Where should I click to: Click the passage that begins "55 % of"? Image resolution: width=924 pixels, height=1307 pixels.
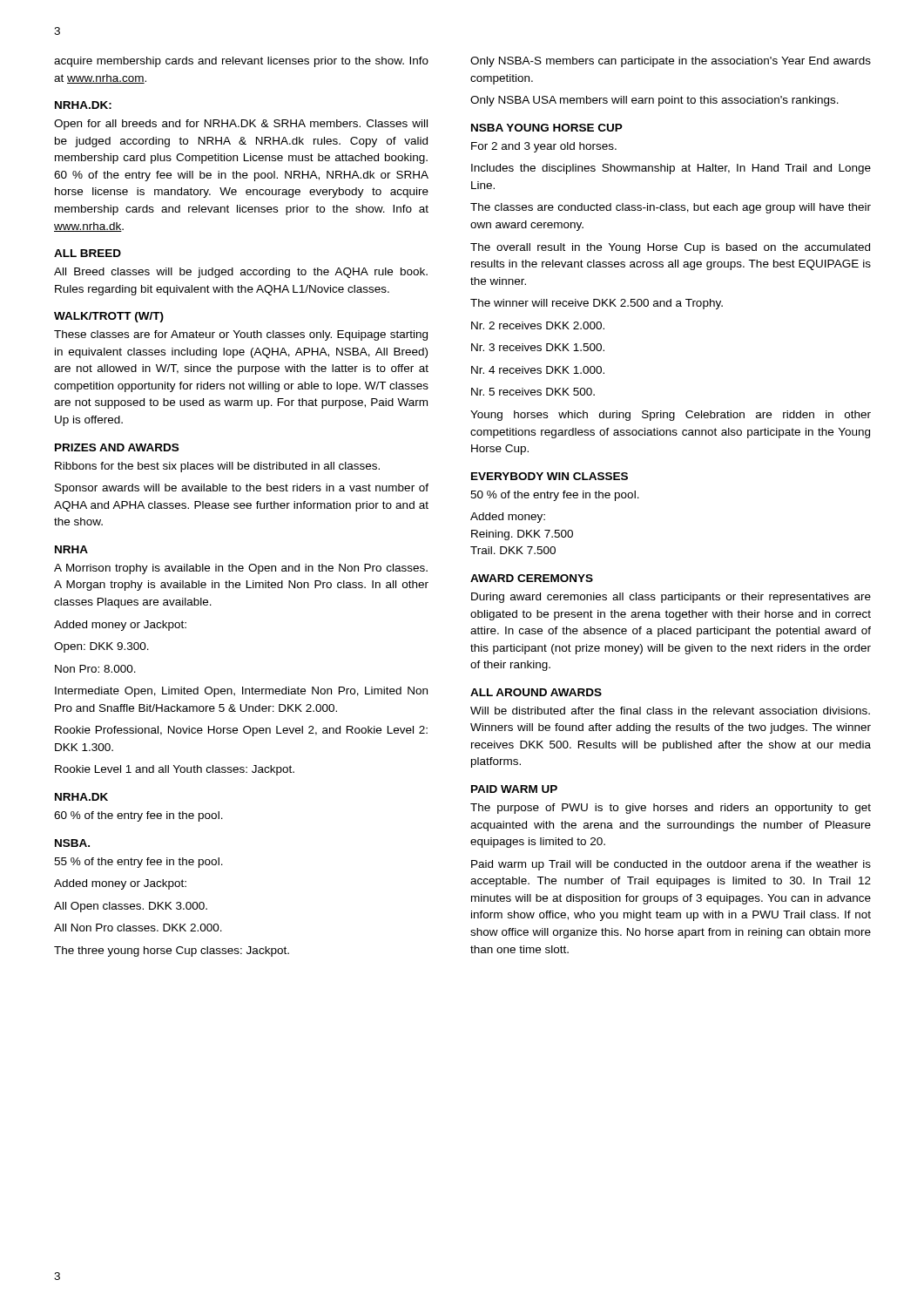(x=138, y=863)
